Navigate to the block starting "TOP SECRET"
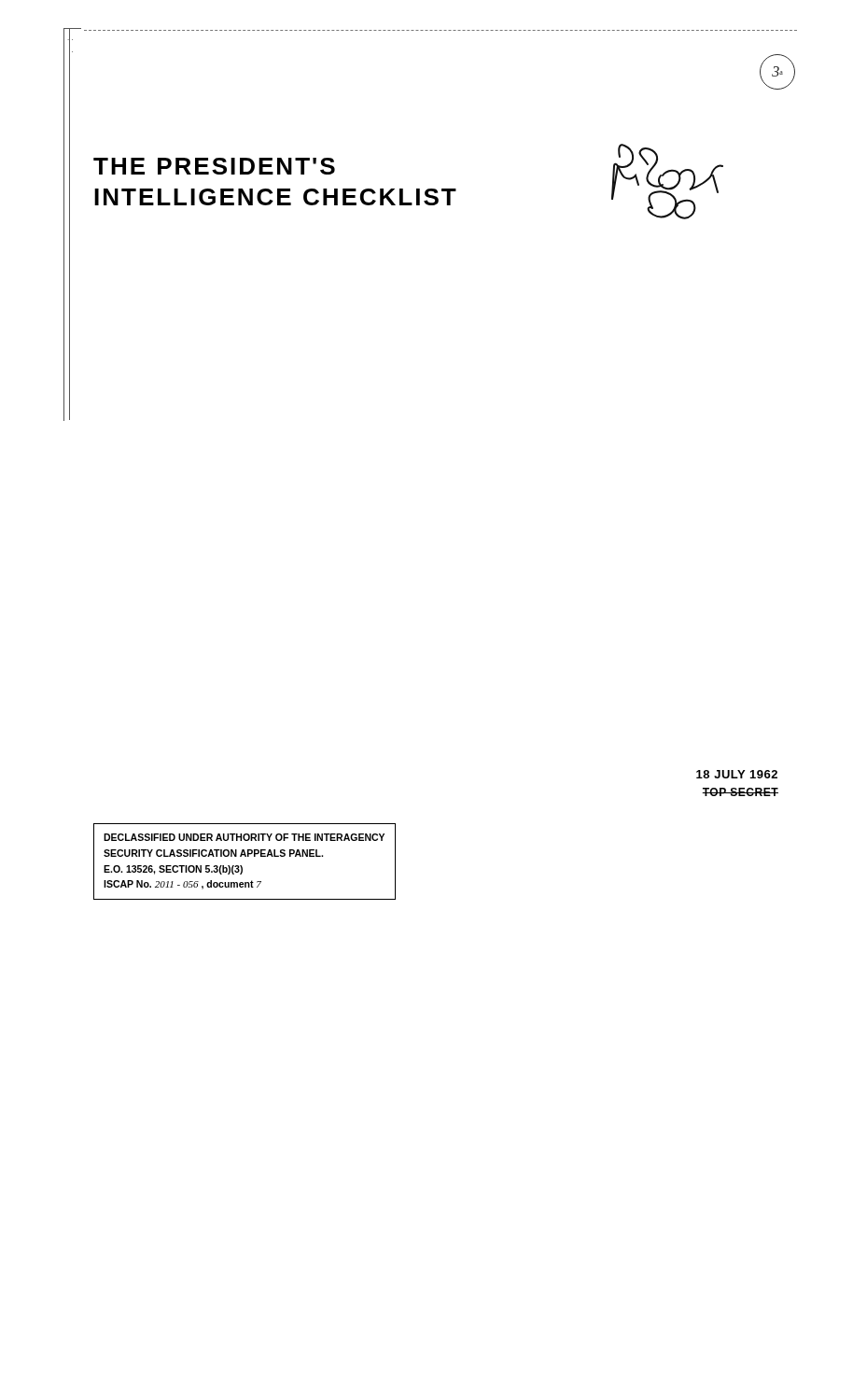Viewport: 853px width, 1400px height. [740, 792]
